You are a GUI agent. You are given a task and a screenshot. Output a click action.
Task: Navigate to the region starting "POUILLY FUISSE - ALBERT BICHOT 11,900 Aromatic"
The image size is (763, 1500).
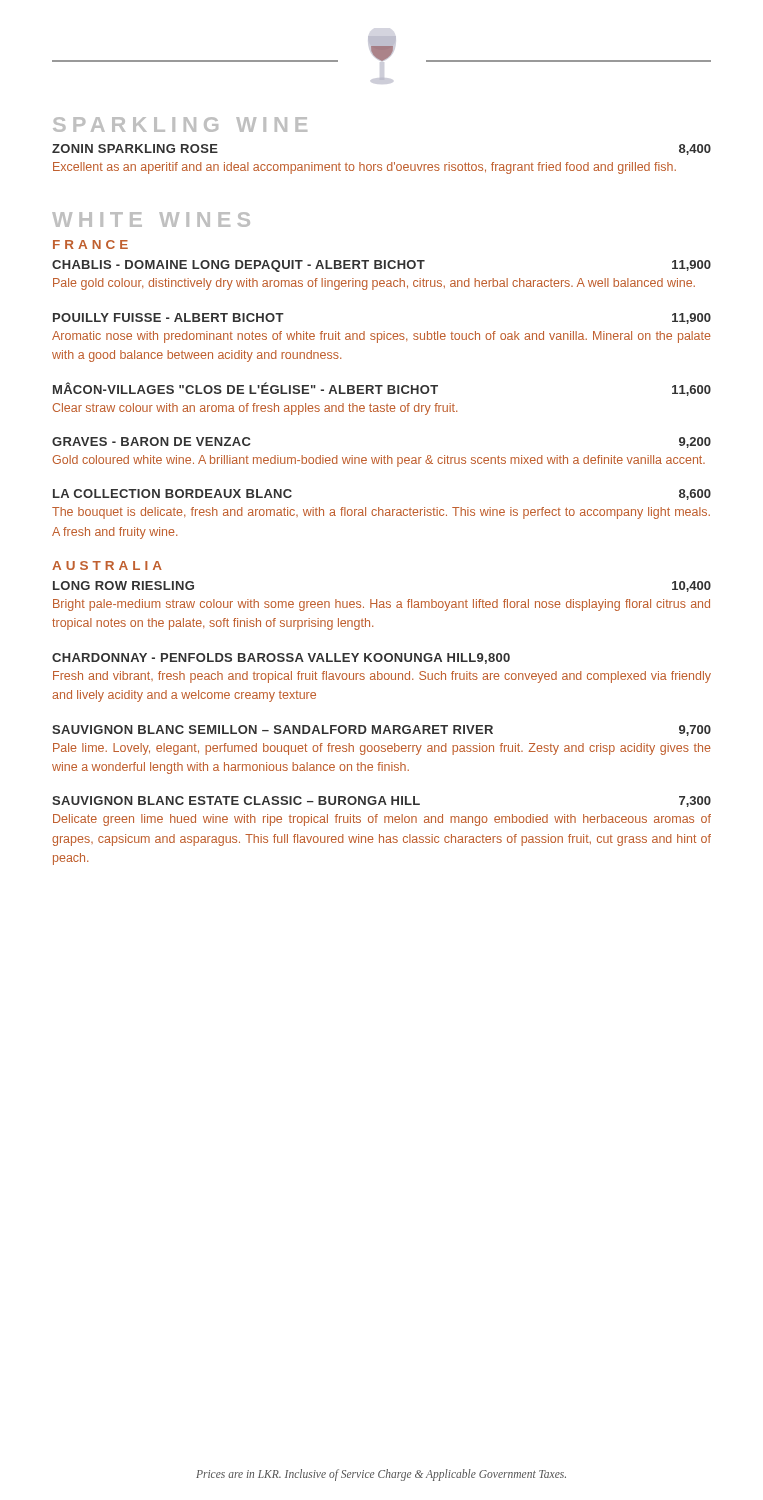[x=382, y=338]
